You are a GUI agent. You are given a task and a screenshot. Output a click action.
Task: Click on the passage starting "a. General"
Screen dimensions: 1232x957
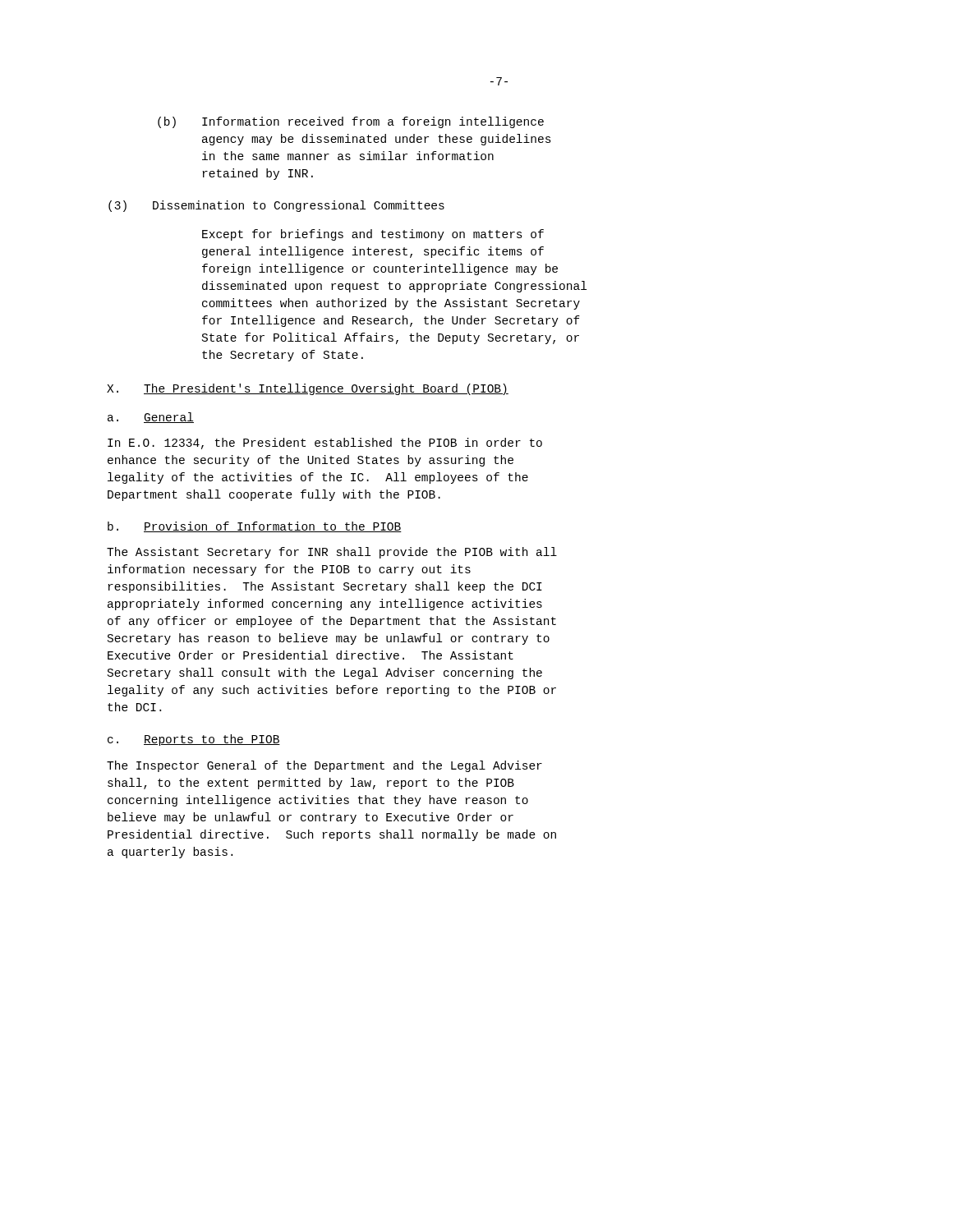150,419
